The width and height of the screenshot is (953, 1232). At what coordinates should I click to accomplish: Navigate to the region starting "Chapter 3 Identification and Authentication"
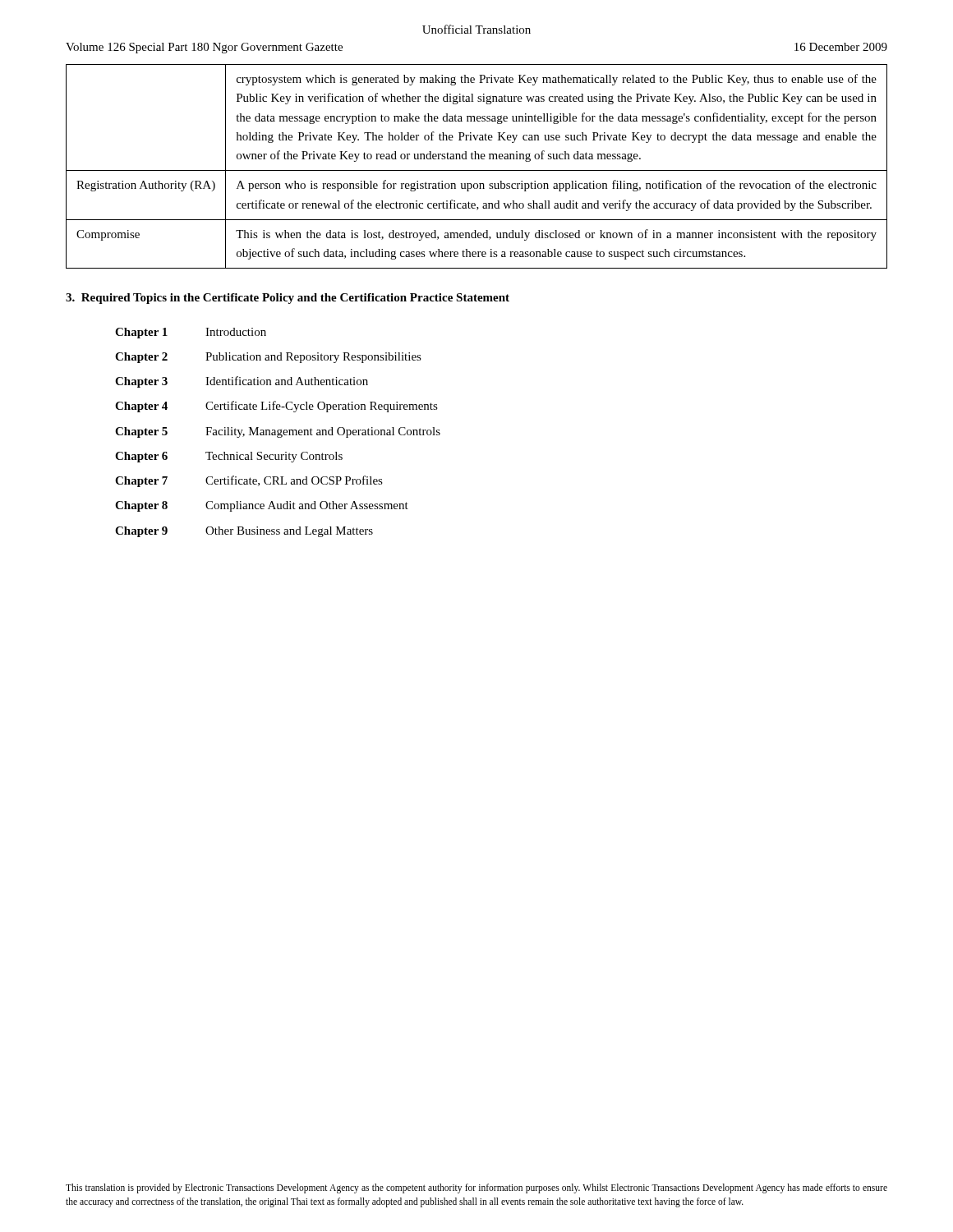click(242, 382)
